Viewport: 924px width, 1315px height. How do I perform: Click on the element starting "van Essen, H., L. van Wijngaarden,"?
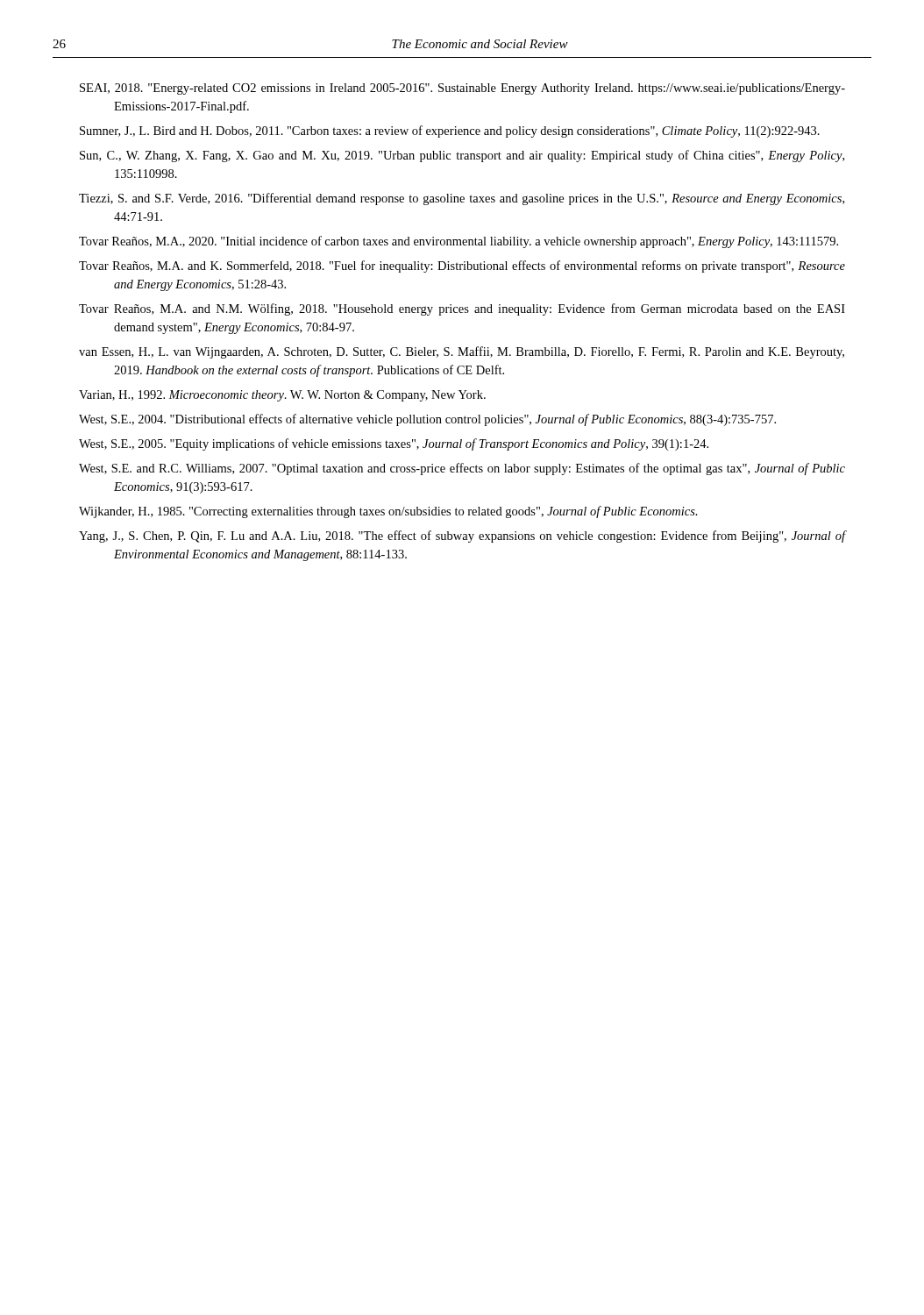(x=462, y=361)
